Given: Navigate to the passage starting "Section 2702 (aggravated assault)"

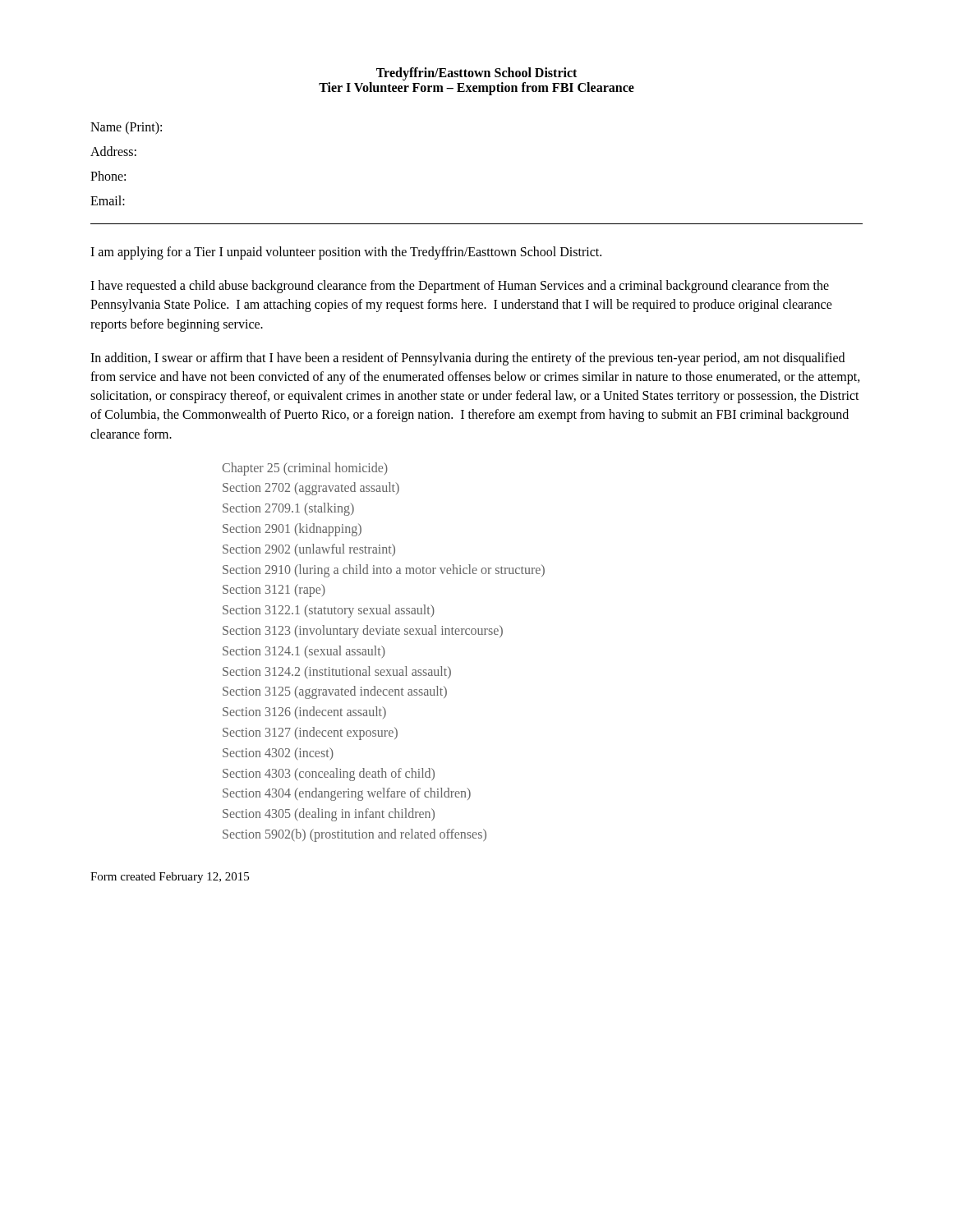Looking at the screenshot, I should [x=311, y=488].
